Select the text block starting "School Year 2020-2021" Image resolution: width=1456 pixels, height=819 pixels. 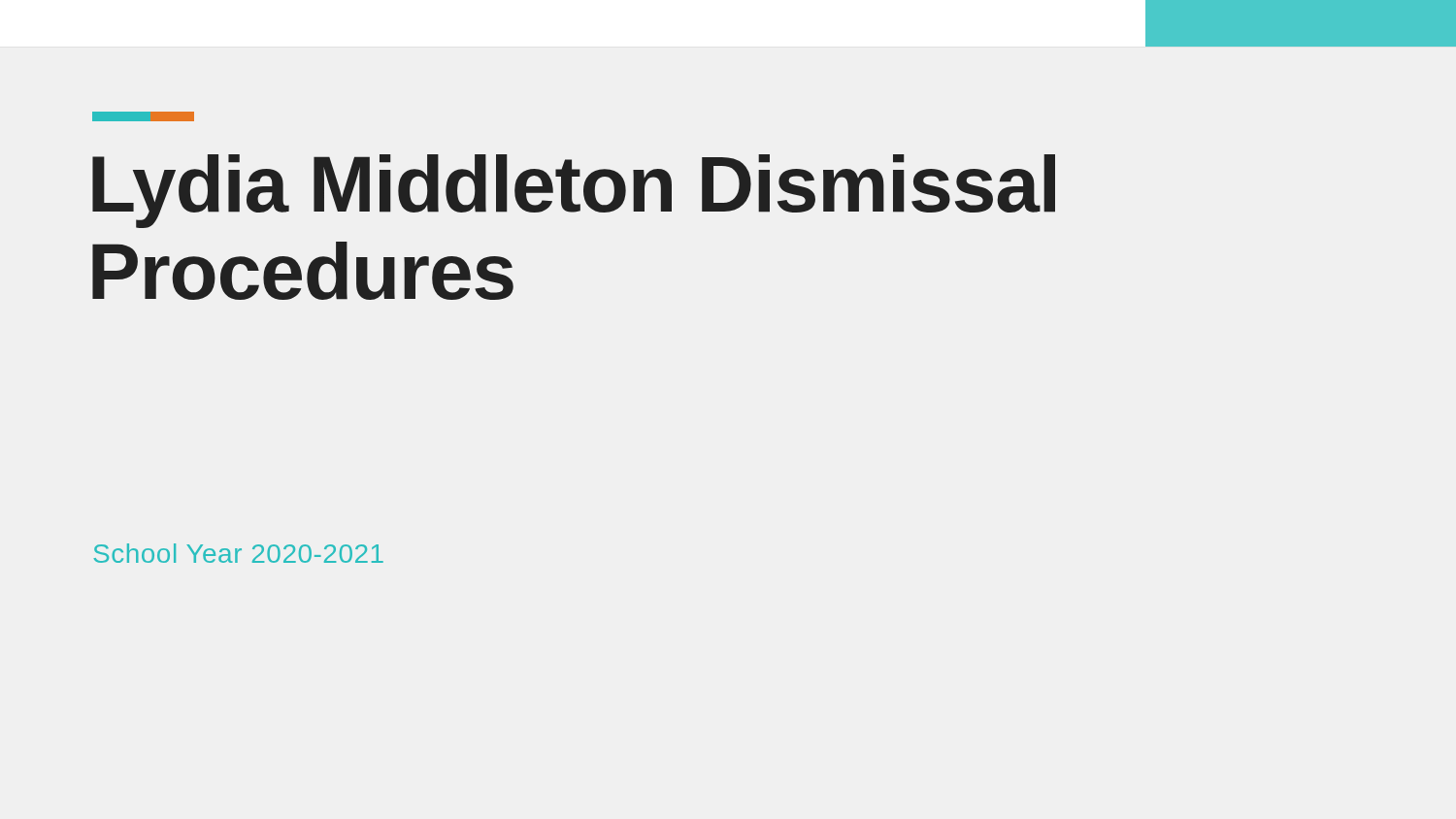(x=239, y=554)
